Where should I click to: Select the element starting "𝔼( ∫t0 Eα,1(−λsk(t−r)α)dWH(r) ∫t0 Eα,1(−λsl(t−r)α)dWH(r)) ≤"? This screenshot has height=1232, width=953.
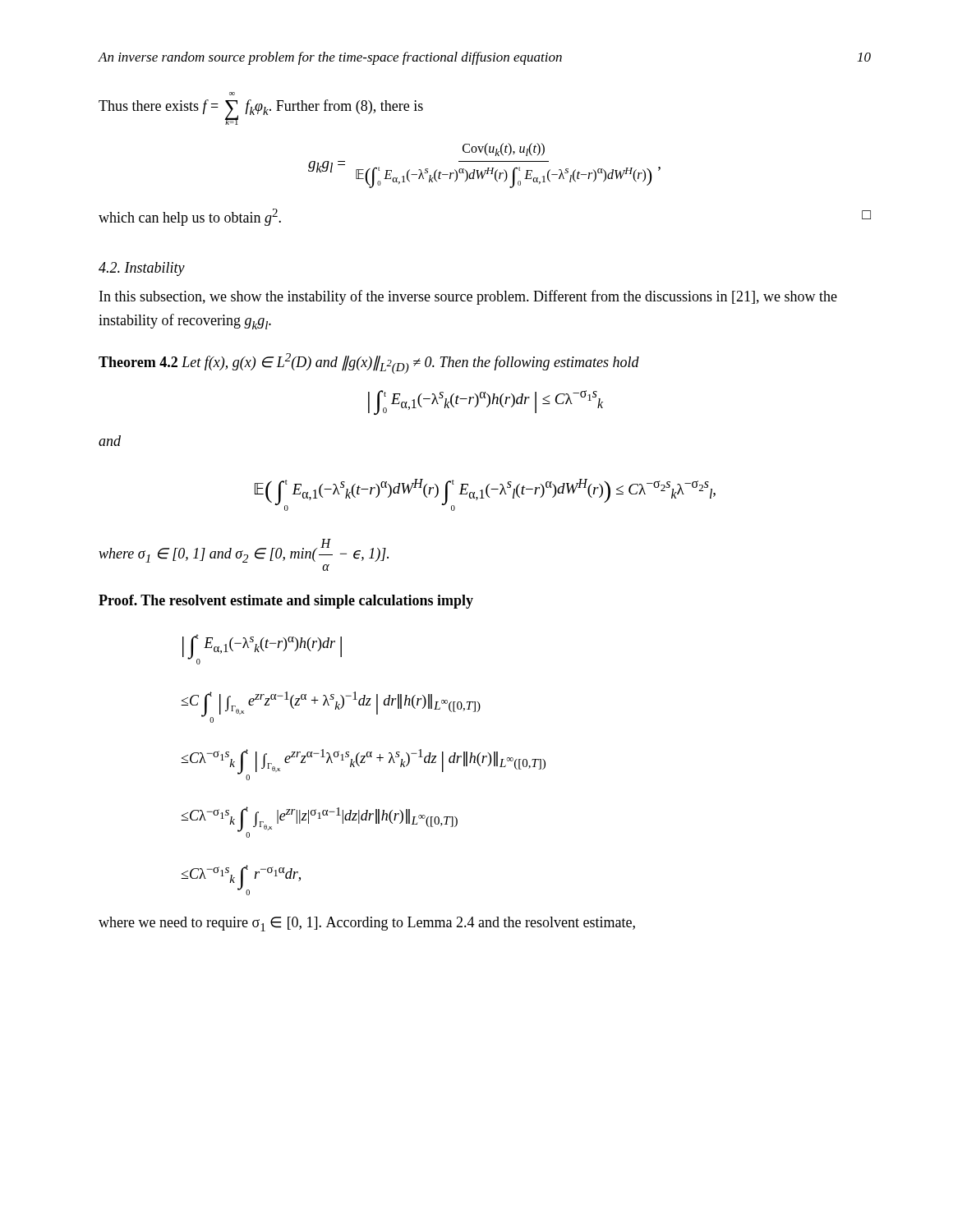click(485, 490)
